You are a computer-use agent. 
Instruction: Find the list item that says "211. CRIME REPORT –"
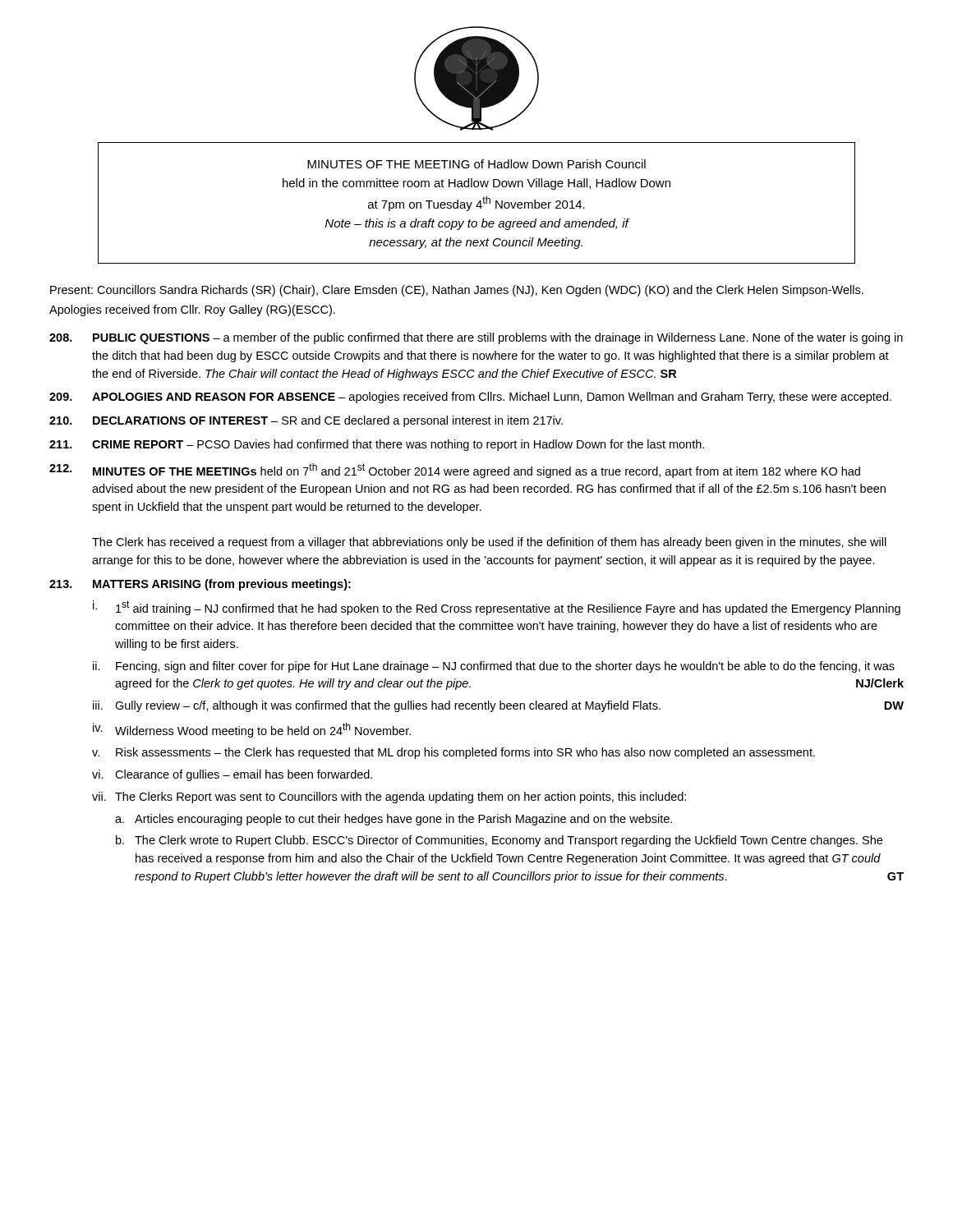click(476, 445)
